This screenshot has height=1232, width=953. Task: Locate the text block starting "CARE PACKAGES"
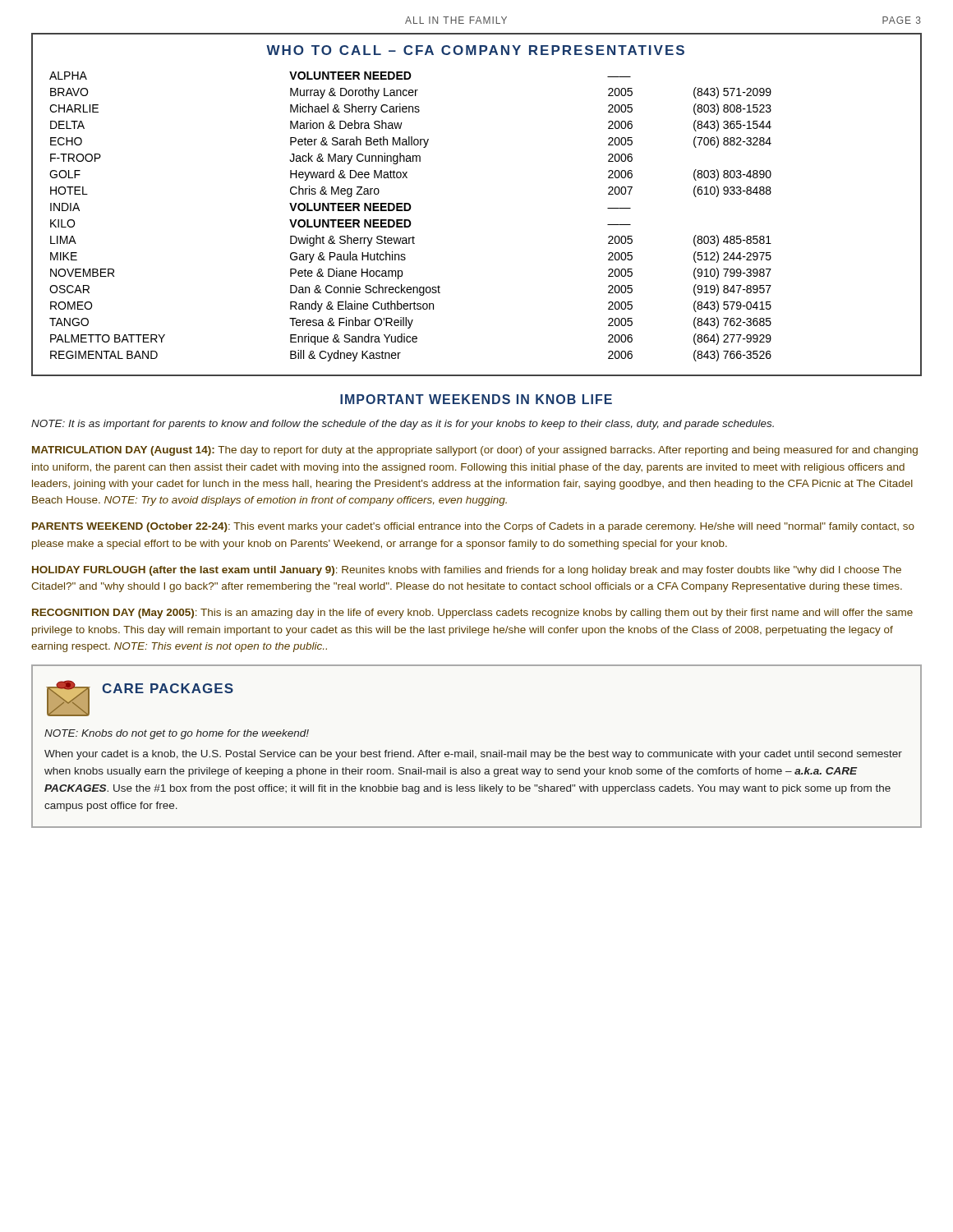pos(168,689)
